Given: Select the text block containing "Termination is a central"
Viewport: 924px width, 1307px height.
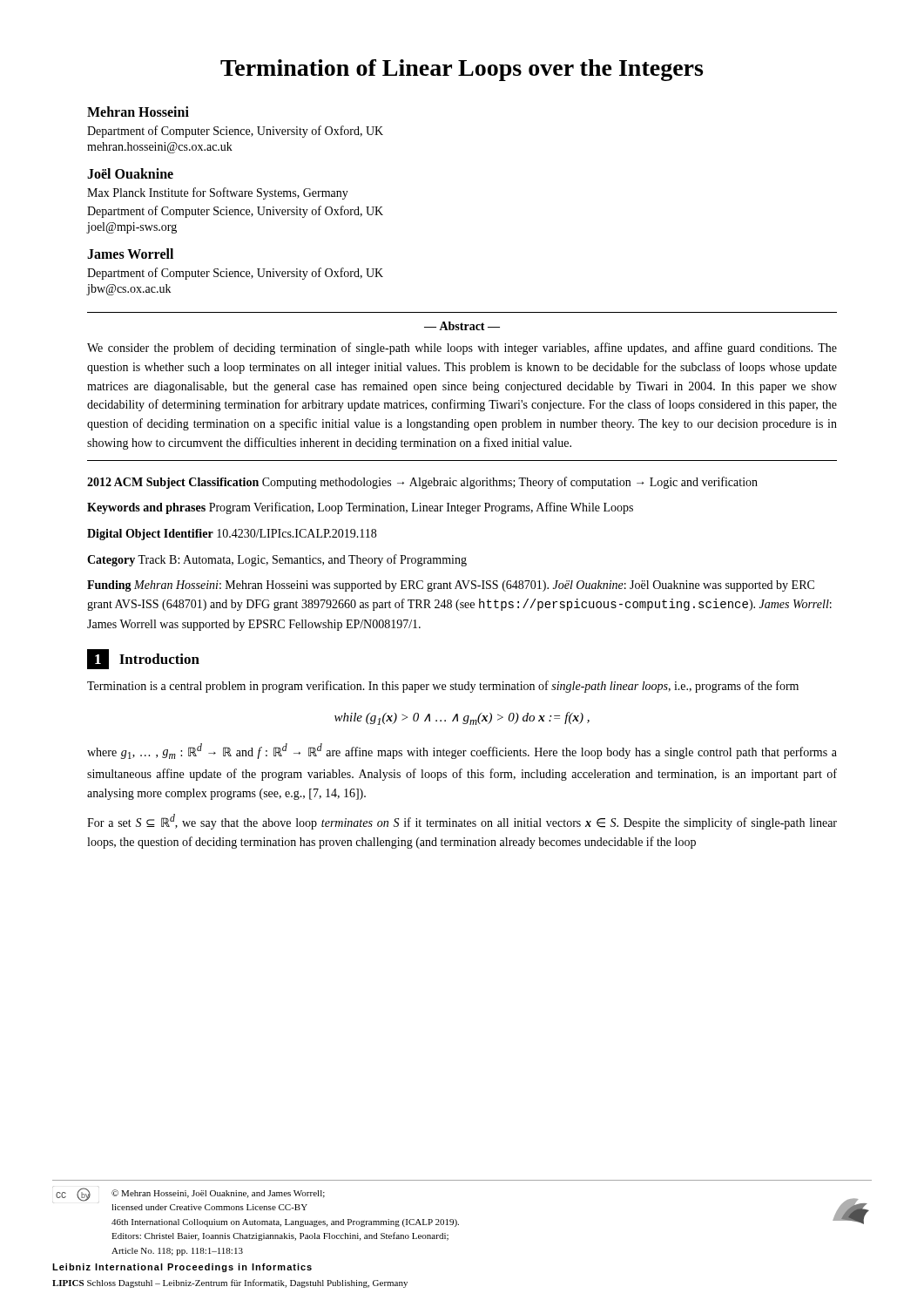Looking at the screenshot, I should 443,686.
